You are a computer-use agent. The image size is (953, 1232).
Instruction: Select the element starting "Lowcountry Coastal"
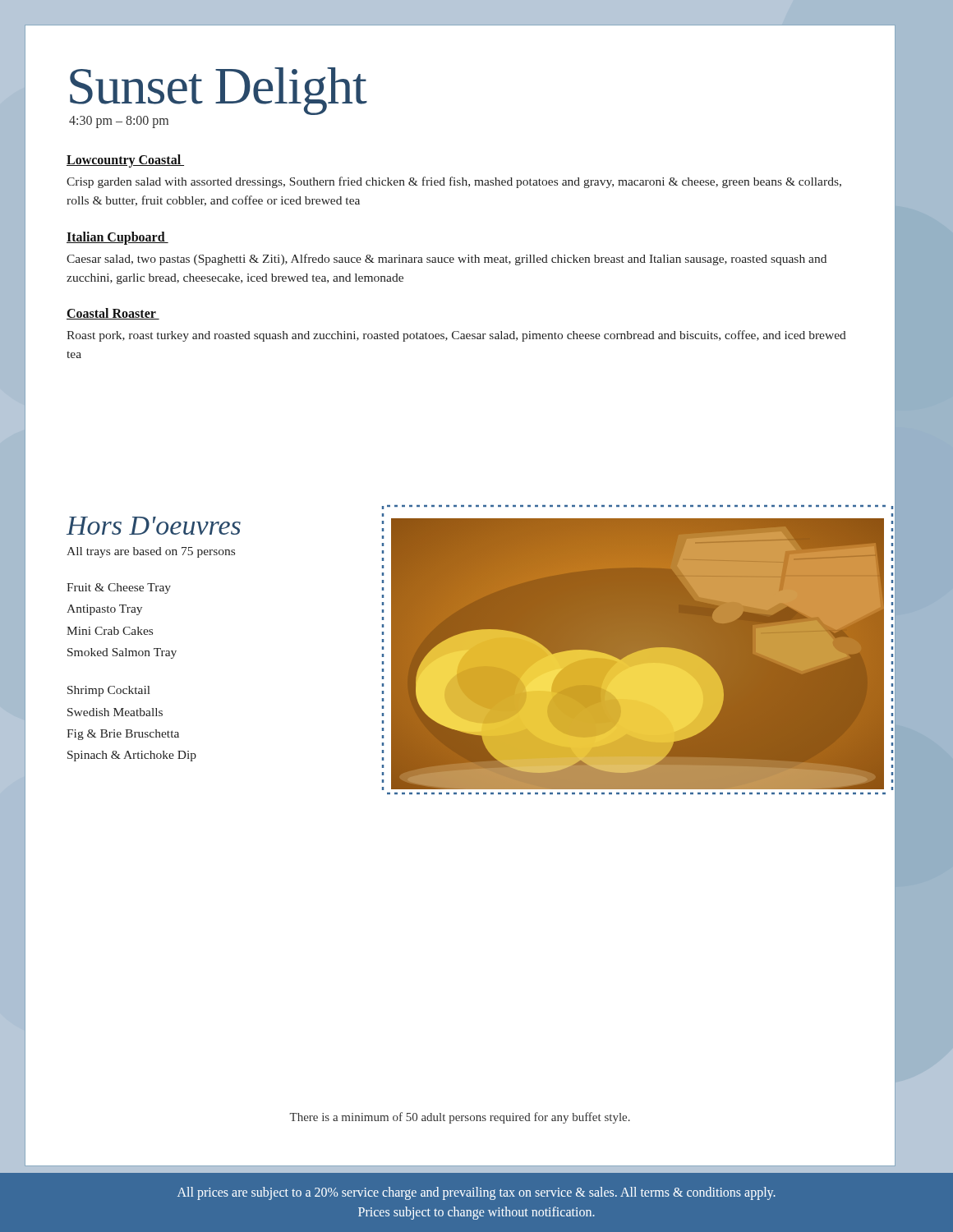[125, 160]
